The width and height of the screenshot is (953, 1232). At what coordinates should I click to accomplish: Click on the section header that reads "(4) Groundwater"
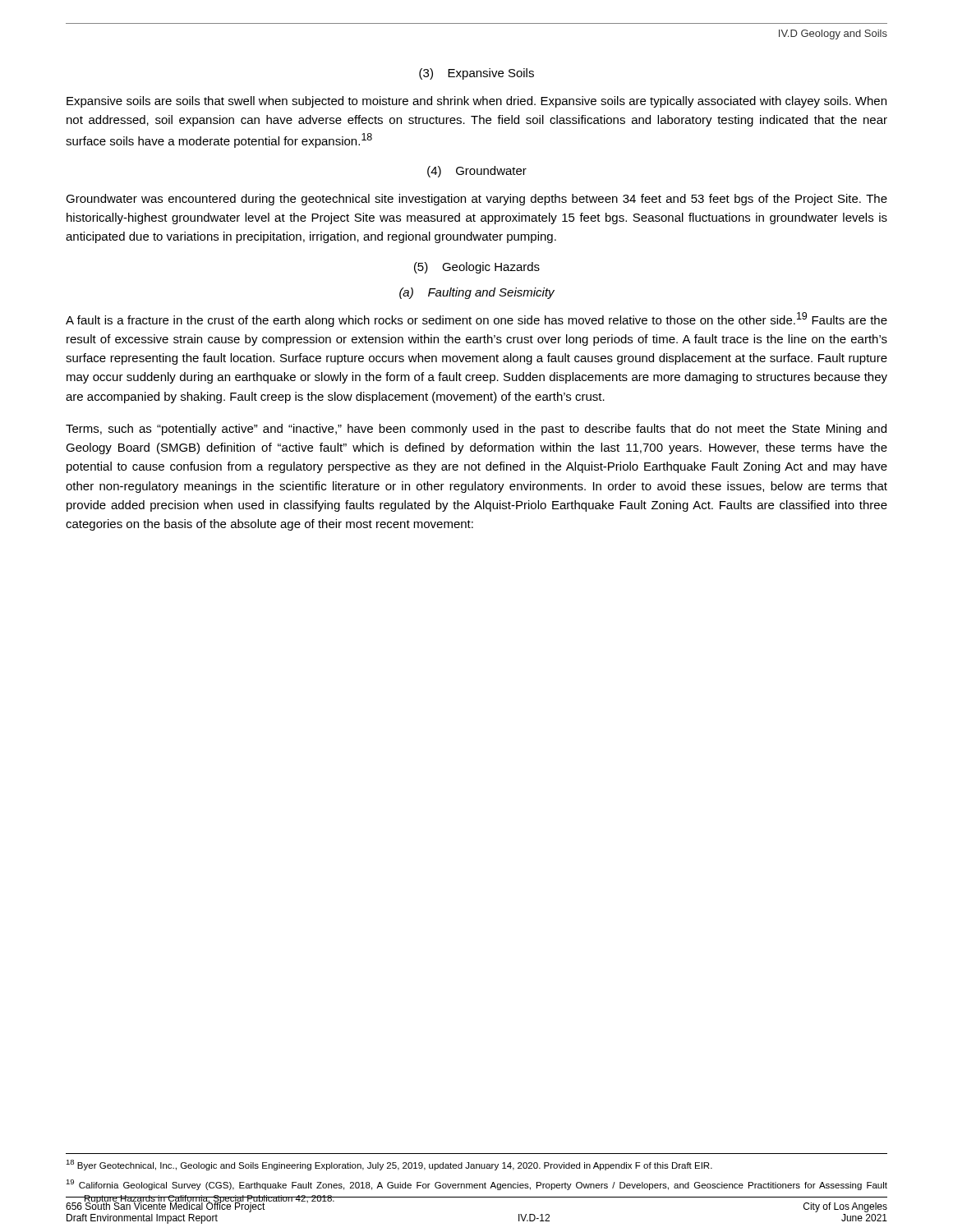[x=476, y=170]
